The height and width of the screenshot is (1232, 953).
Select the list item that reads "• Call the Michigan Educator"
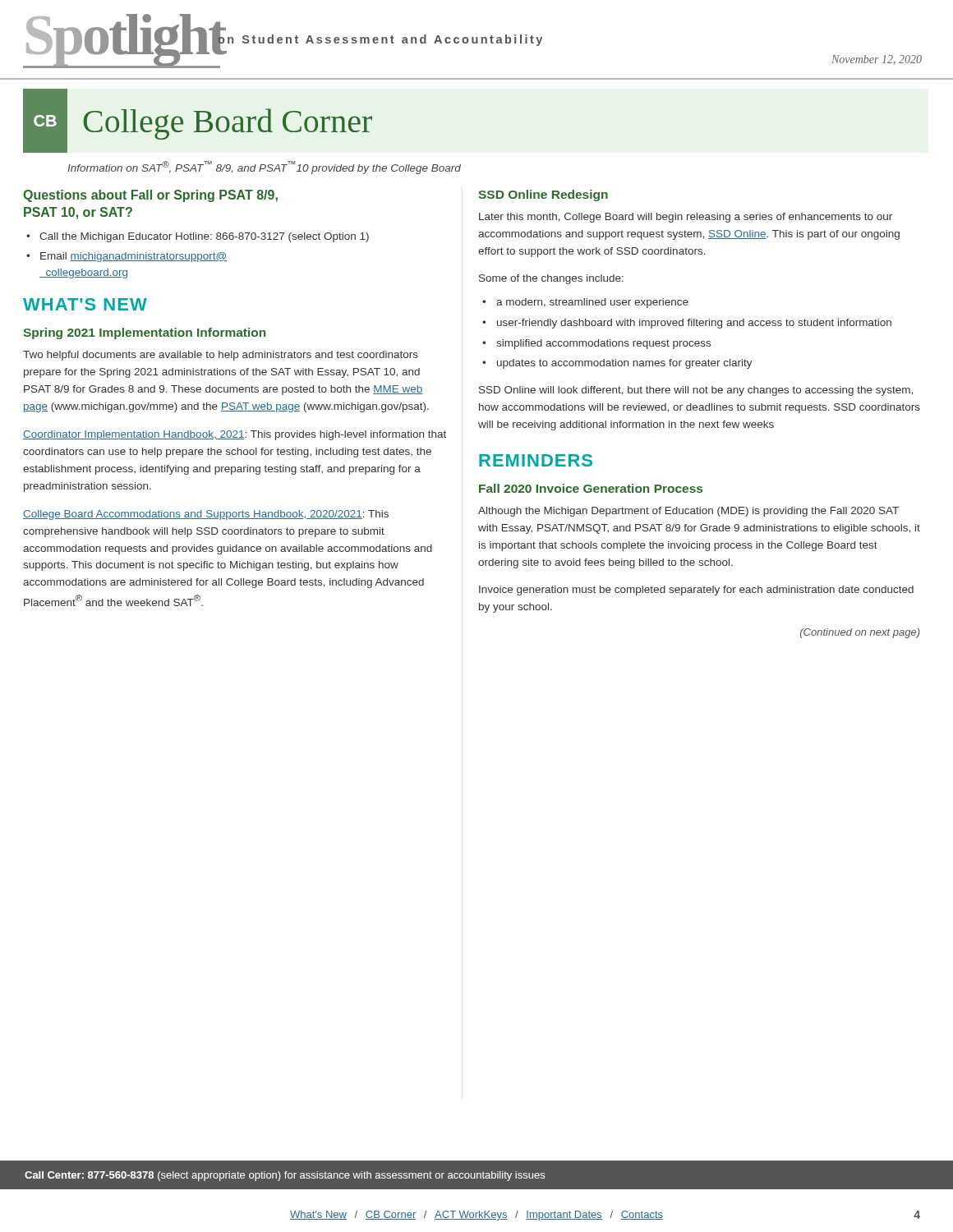tap(198, 236)
